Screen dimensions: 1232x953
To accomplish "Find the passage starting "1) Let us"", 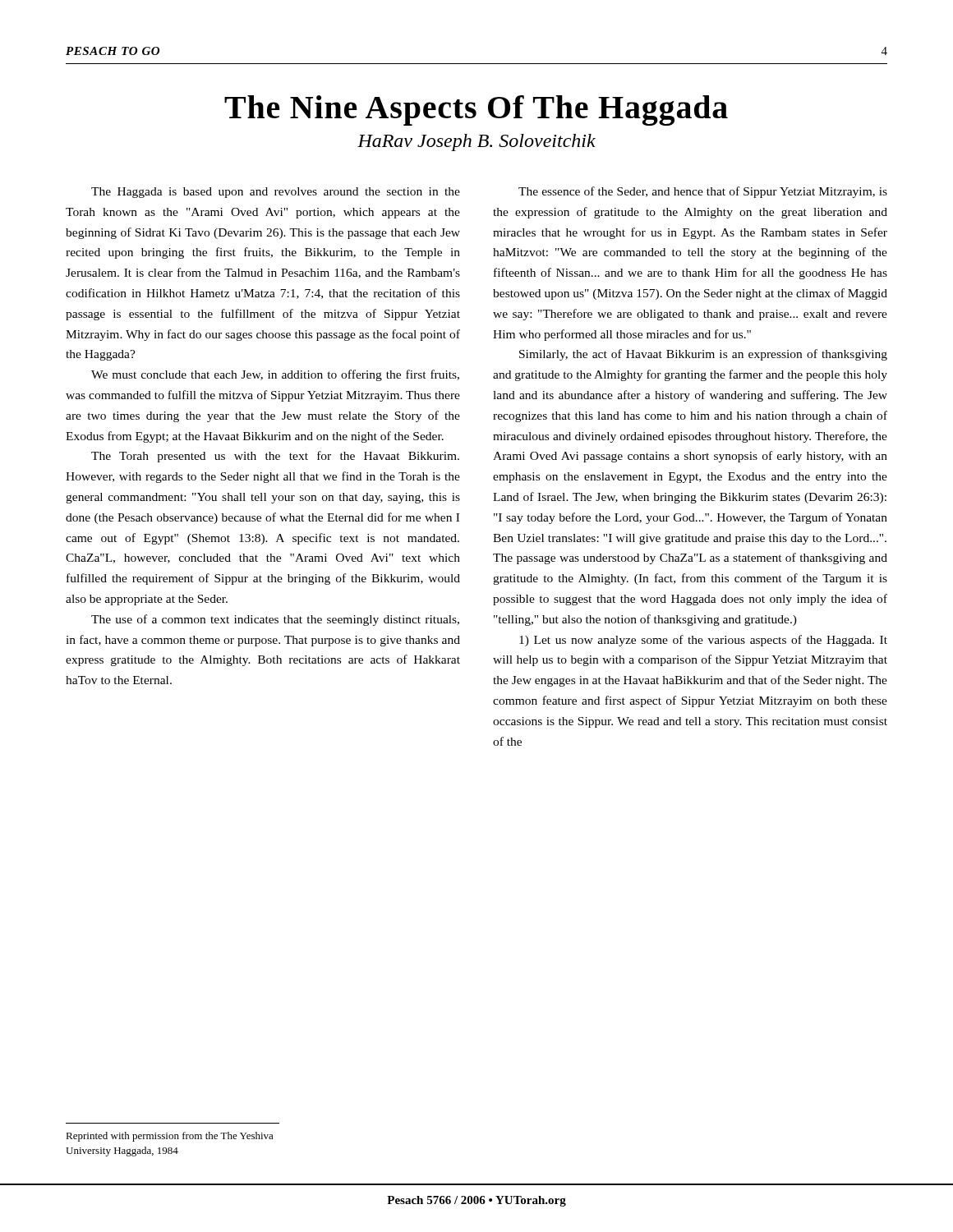I will pos(690,691).
